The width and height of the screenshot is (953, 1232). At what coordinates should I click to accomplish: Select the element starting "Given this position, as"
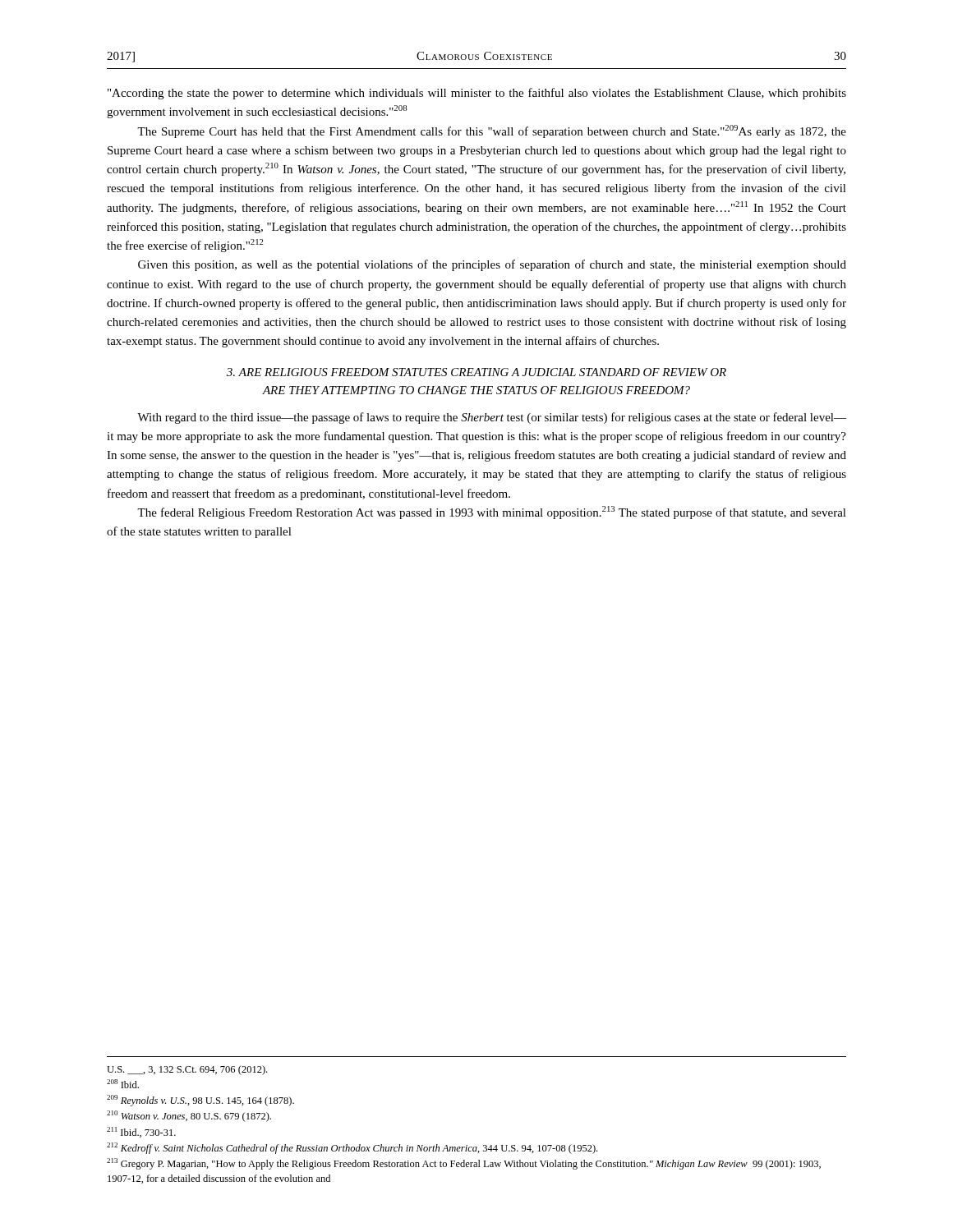476,303
